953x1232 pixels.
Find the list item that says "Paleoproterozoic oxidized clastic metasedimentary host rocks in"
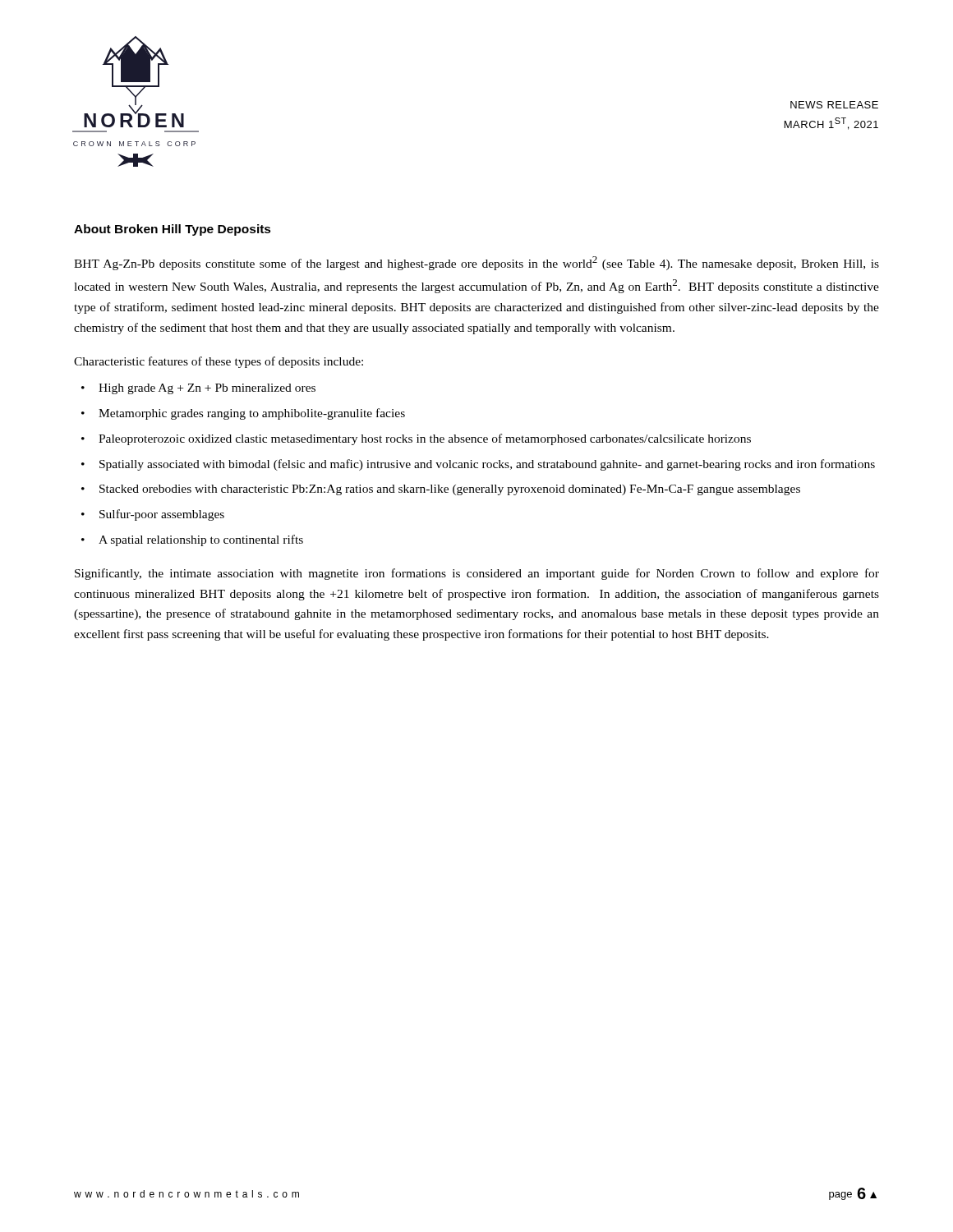(x=425, y=438)
